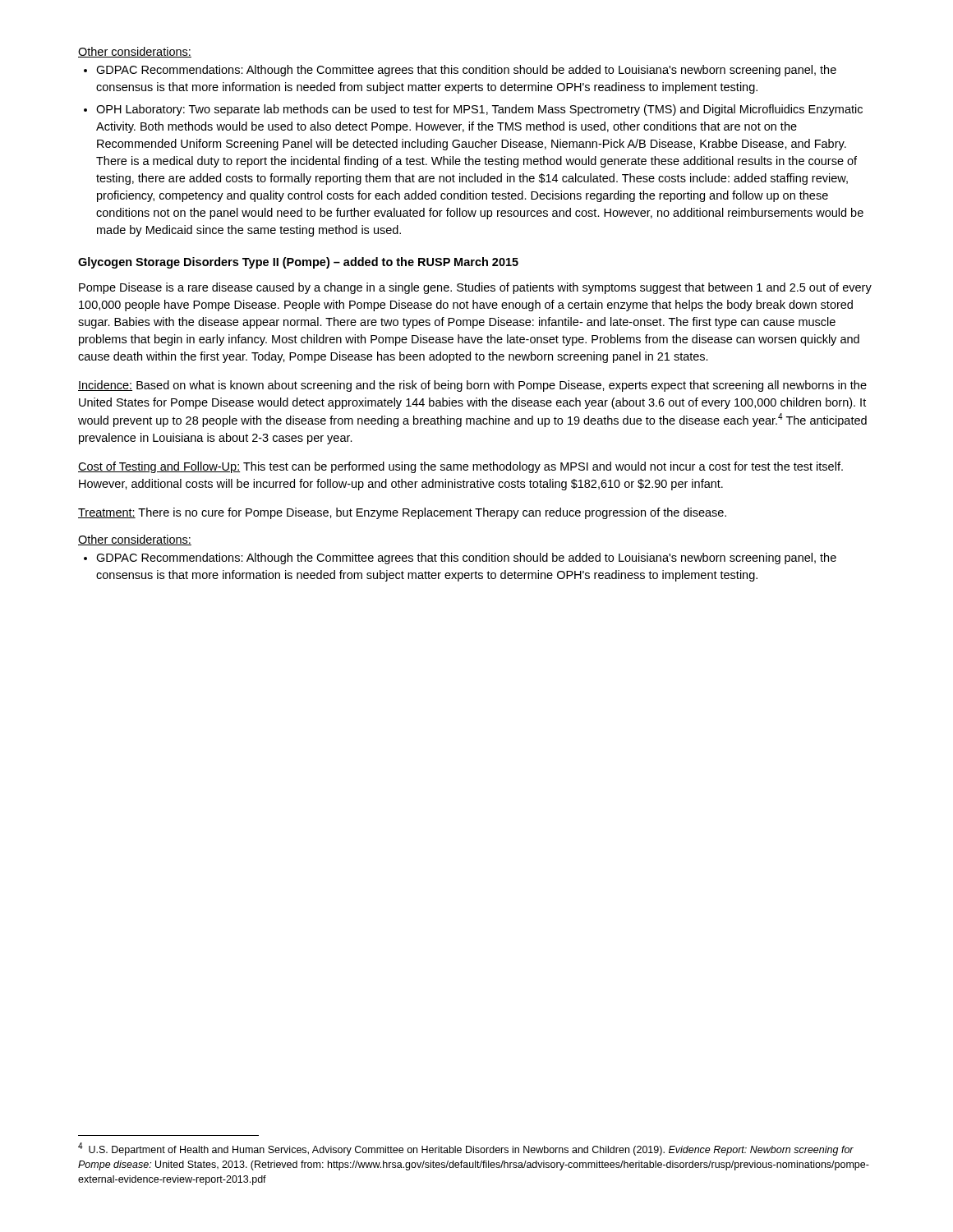Locate the region starting "OPH Laboratory: Two"
Image resolution: width=953 pixels, height=1232 pixels.
[x=480, y=170]
